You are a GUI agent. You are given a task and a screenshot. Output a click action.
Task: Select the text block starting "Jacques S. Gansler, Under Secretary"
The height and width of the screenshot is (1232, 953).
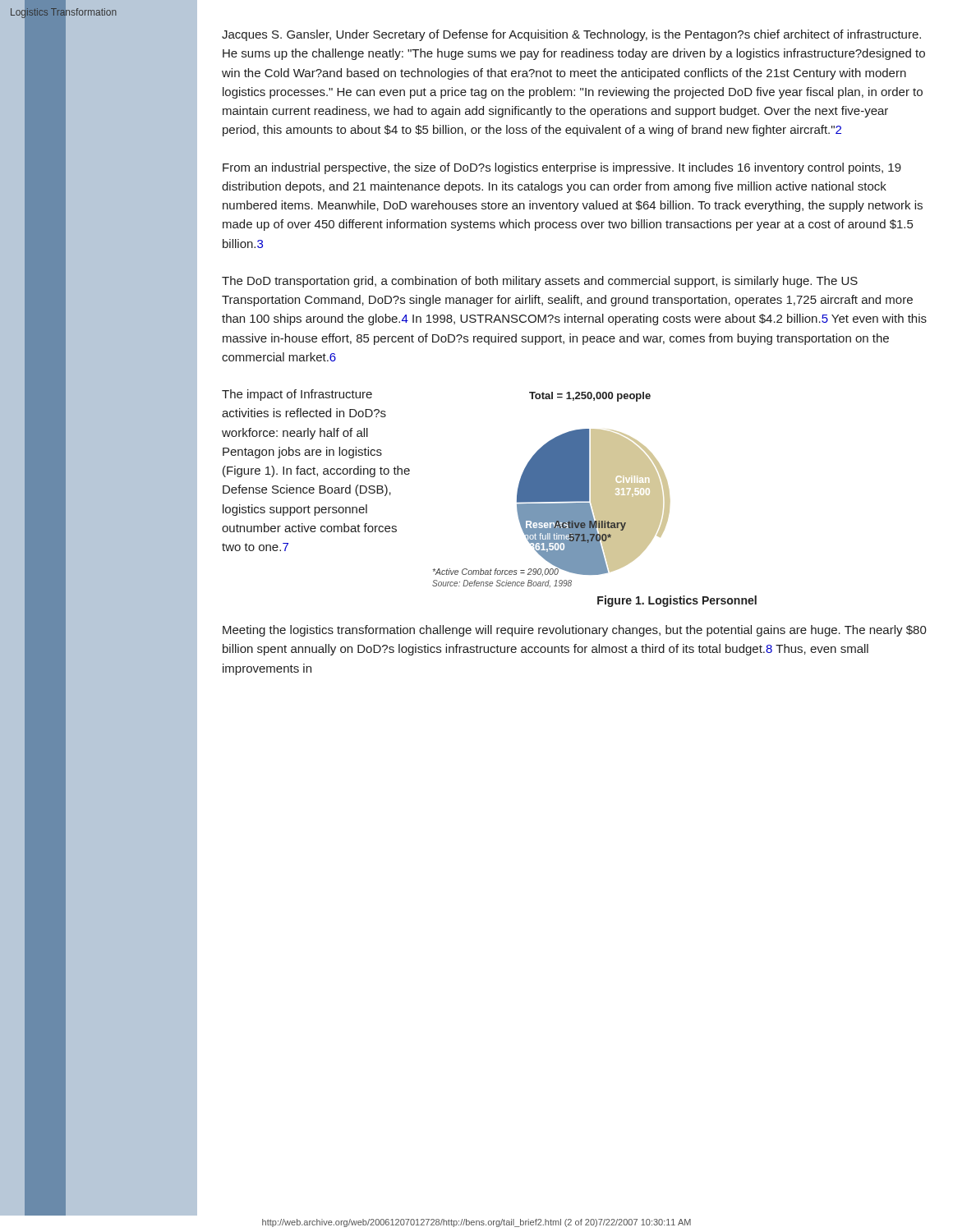tap(574, 82)
